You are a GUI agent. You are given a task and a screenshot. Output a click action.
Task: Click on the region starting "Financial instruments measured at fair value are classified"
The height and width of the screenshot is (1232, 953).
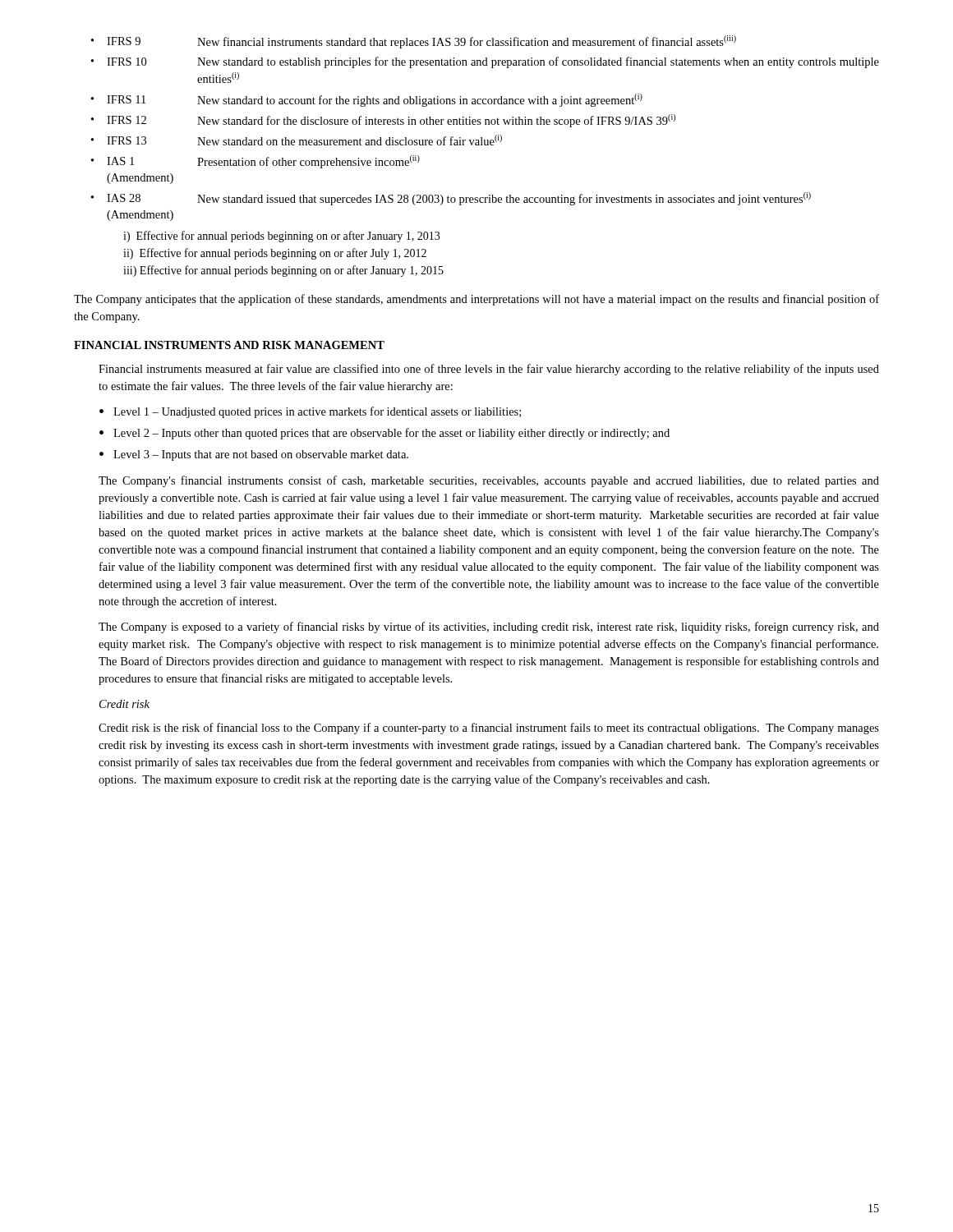pos(489,378)
